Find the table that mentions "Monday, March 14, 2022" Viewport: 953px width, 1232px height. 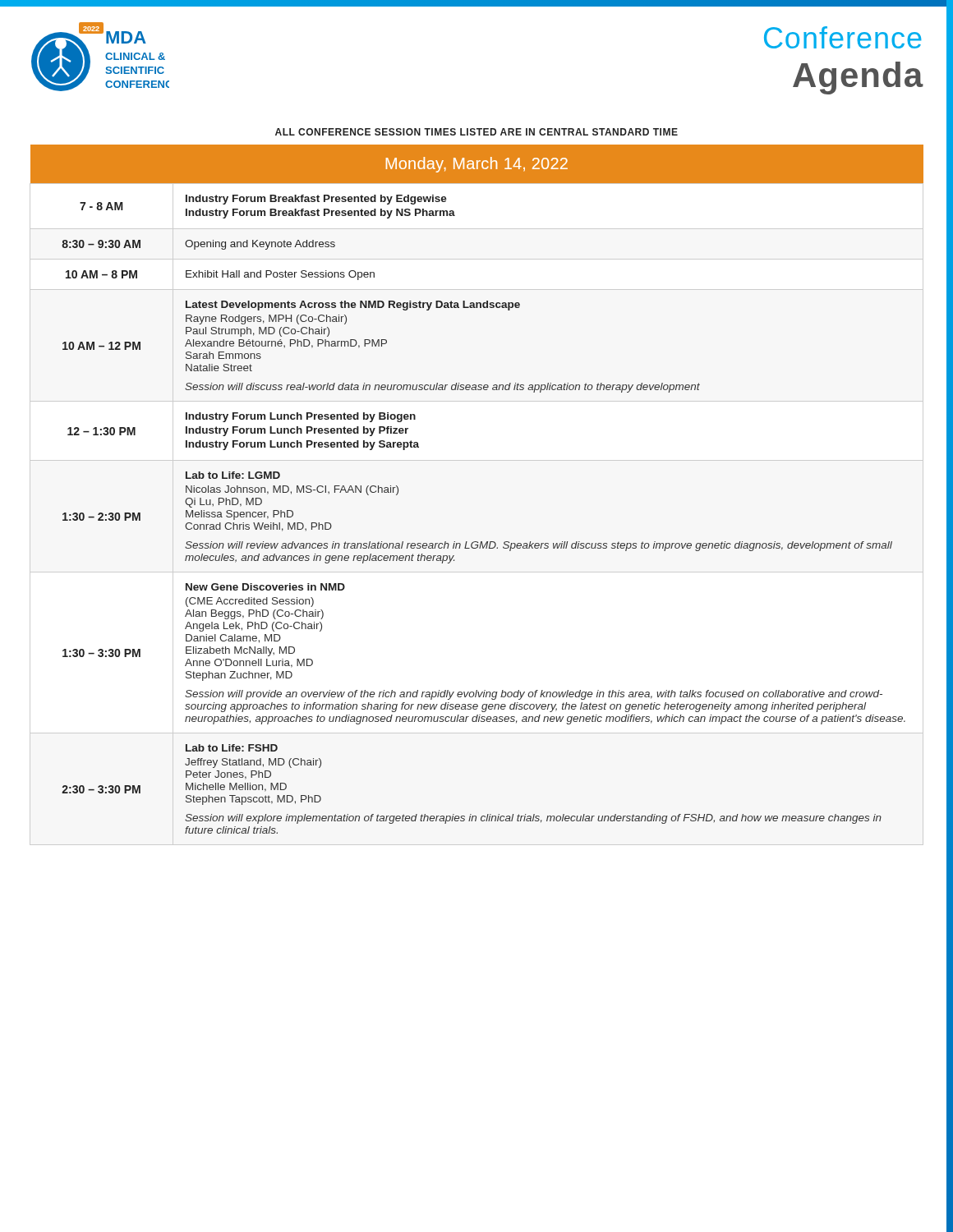coord(476,682)
